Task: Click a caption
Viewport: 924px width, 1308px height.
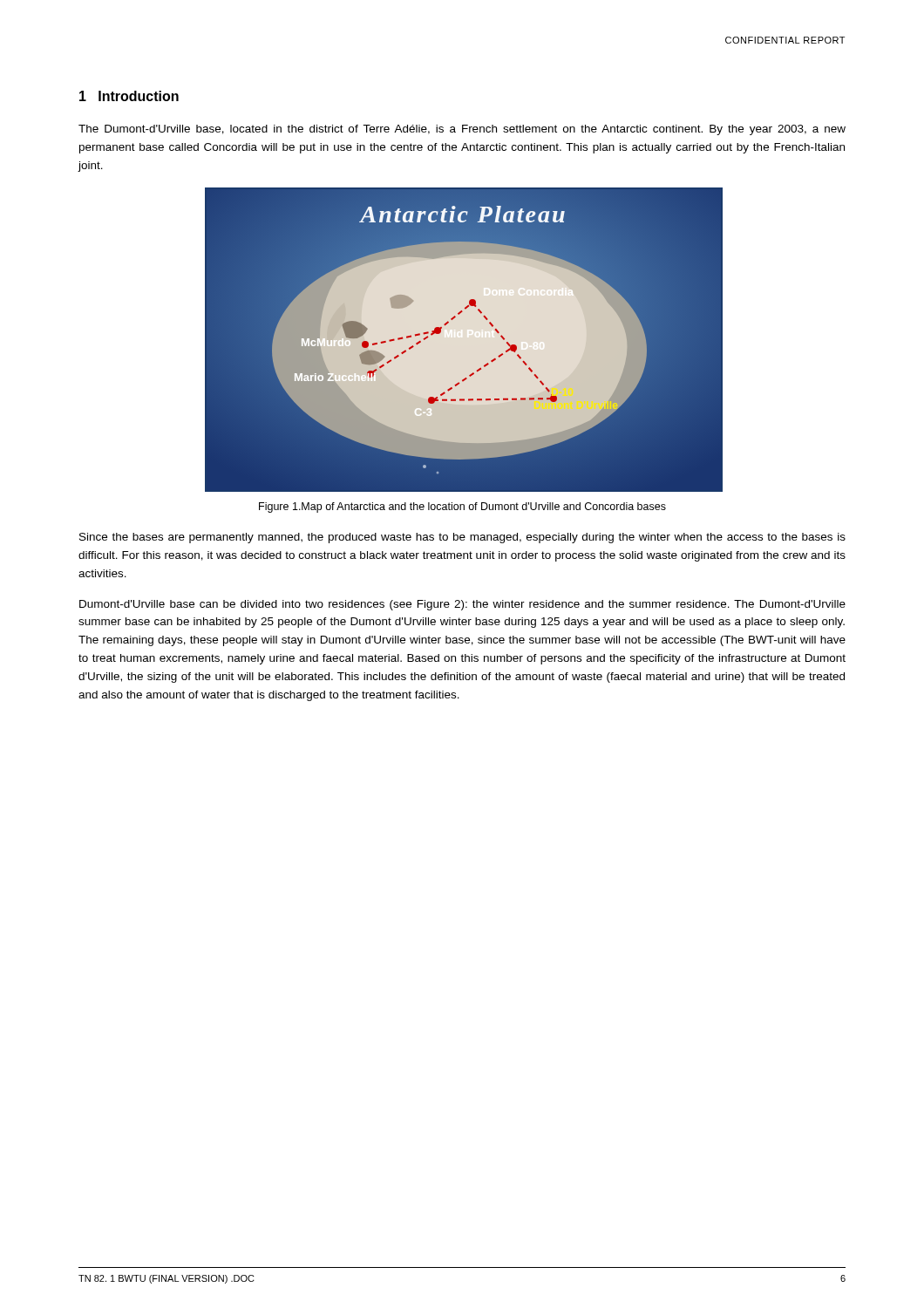Action: 462,506
